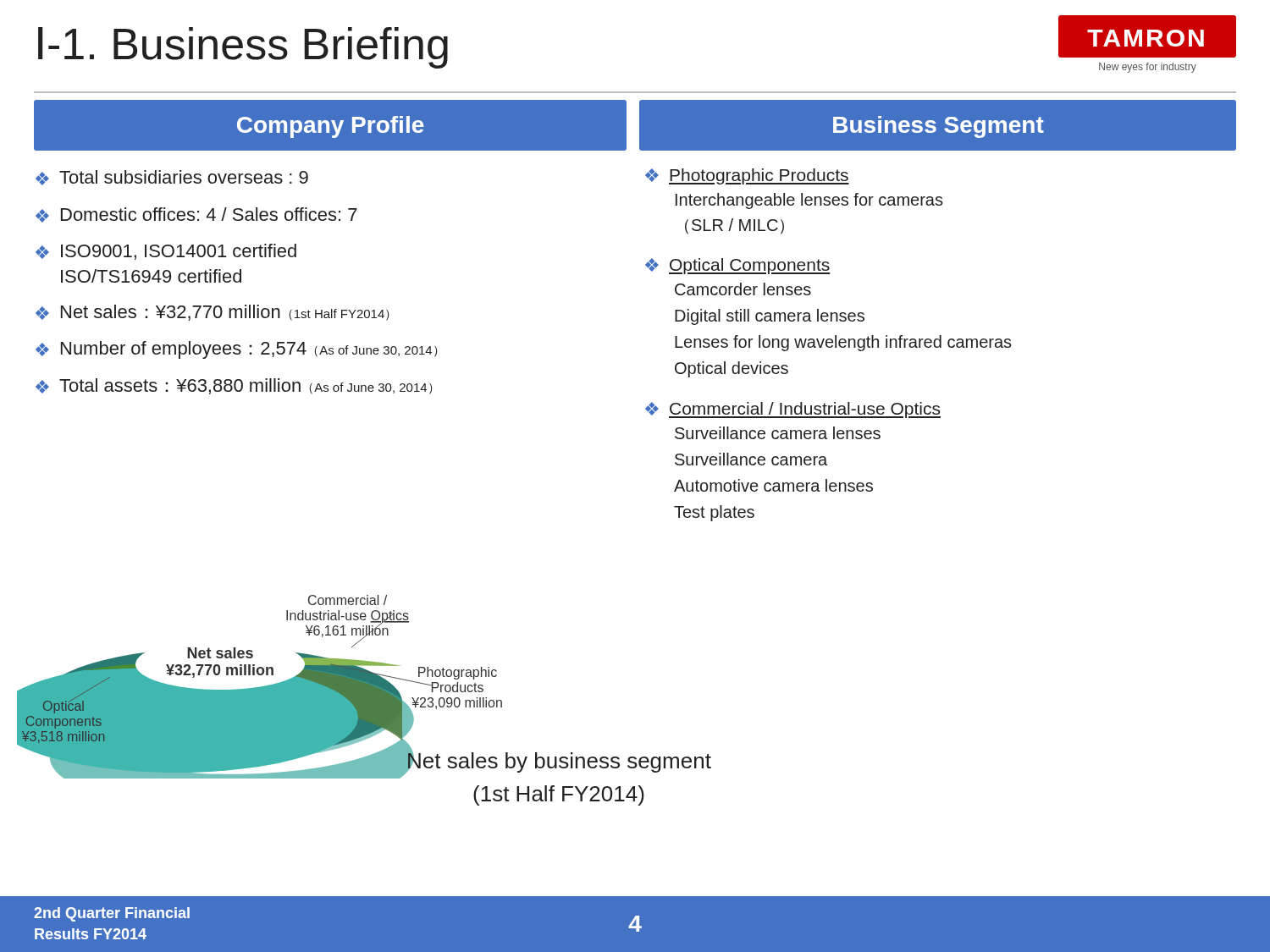Select the title containing "Ⅰ-1. Business Briefing"
This screenshot has height=952, width=1270.
click(242, 44)
